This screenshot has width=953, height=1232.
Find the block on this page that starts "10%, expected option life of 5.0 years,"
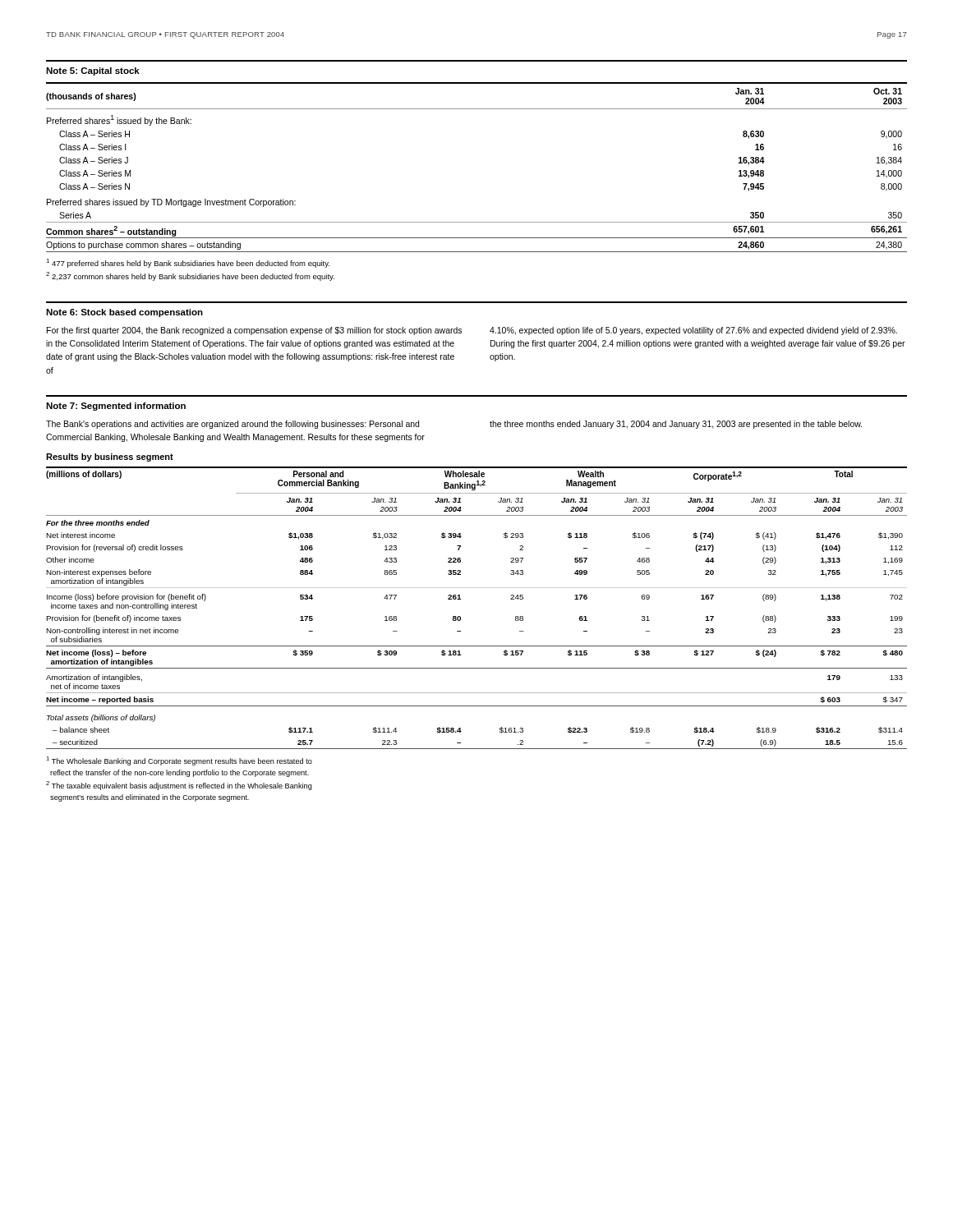tap(697, 343)
